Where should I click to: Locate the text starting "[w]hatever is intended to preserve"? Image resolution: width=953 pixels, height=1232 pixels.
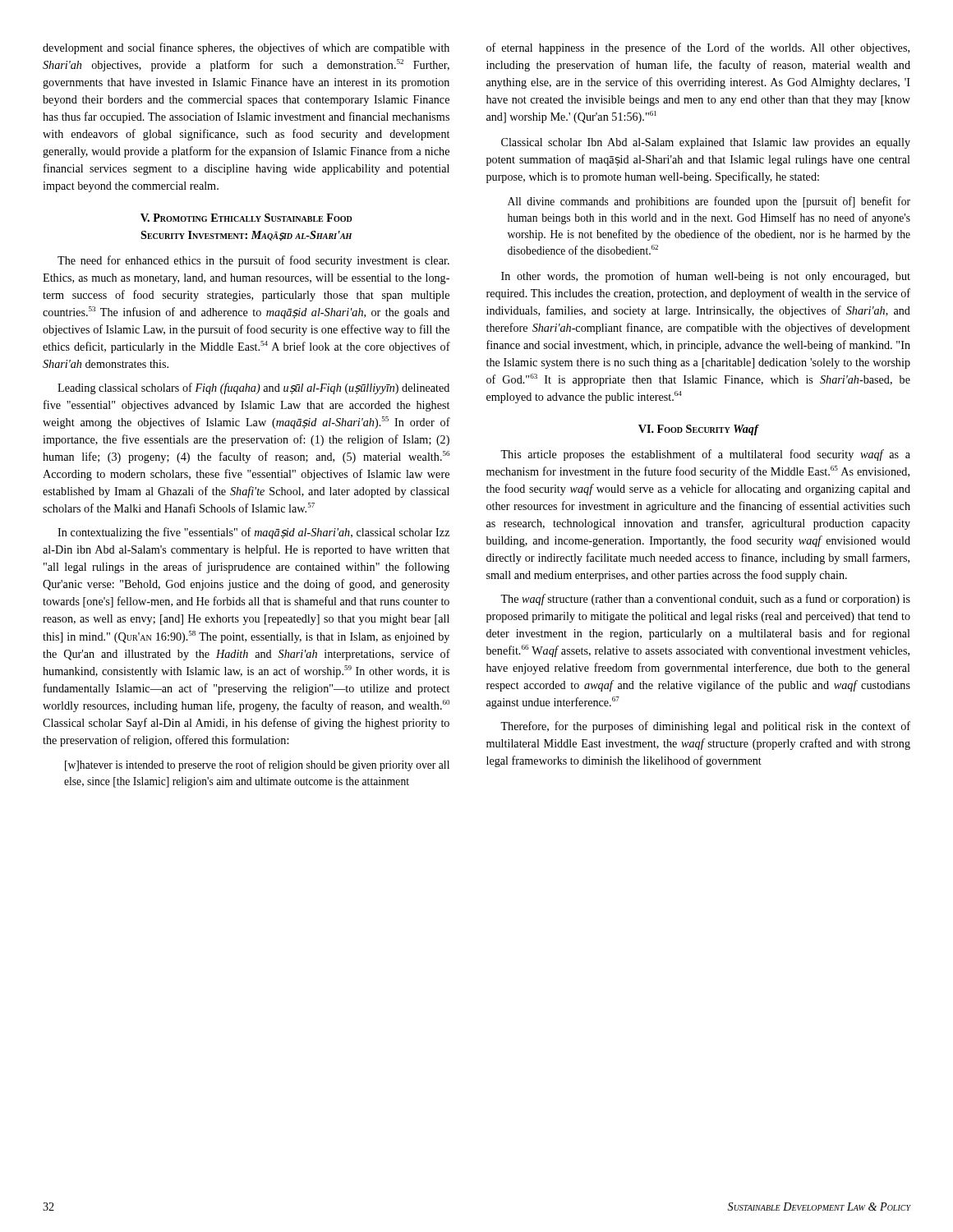coord(257,773)
